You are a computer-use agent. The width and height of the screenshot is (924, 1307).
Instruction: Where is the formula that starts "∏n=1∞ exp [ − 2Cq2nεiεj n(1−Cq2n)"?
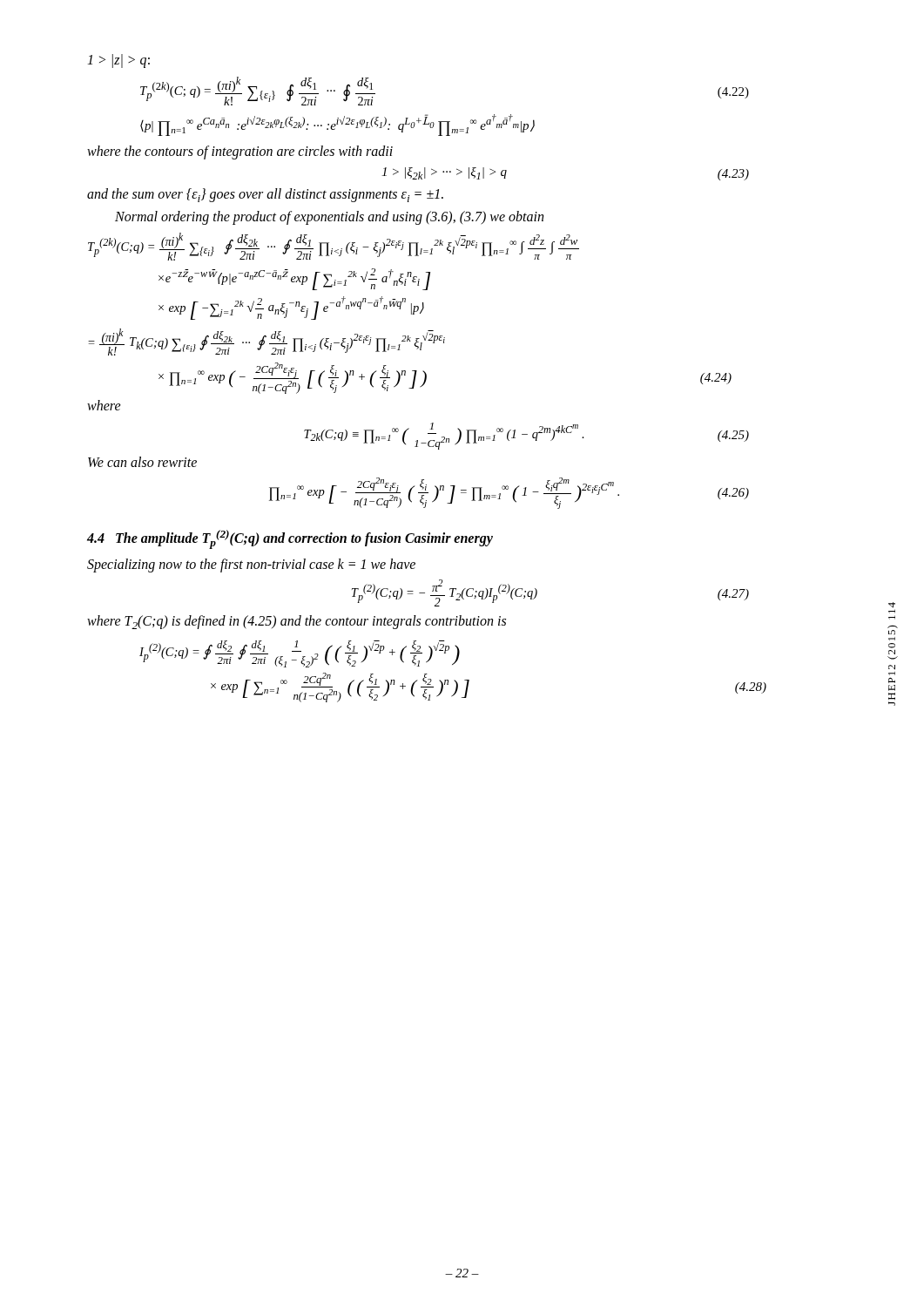click(444, 492)
